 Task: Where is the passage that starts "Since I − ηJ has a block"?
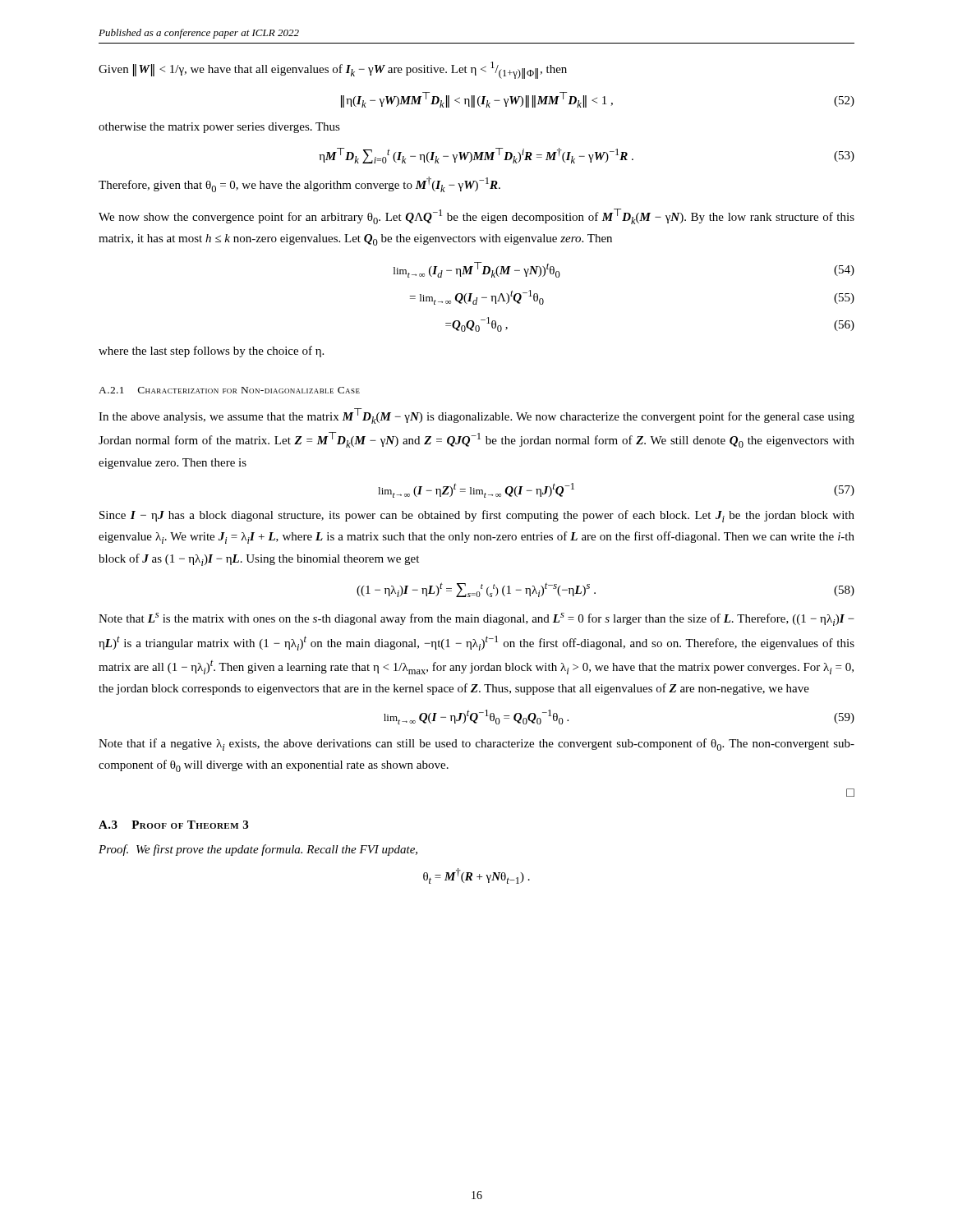(x=476, y=538)
